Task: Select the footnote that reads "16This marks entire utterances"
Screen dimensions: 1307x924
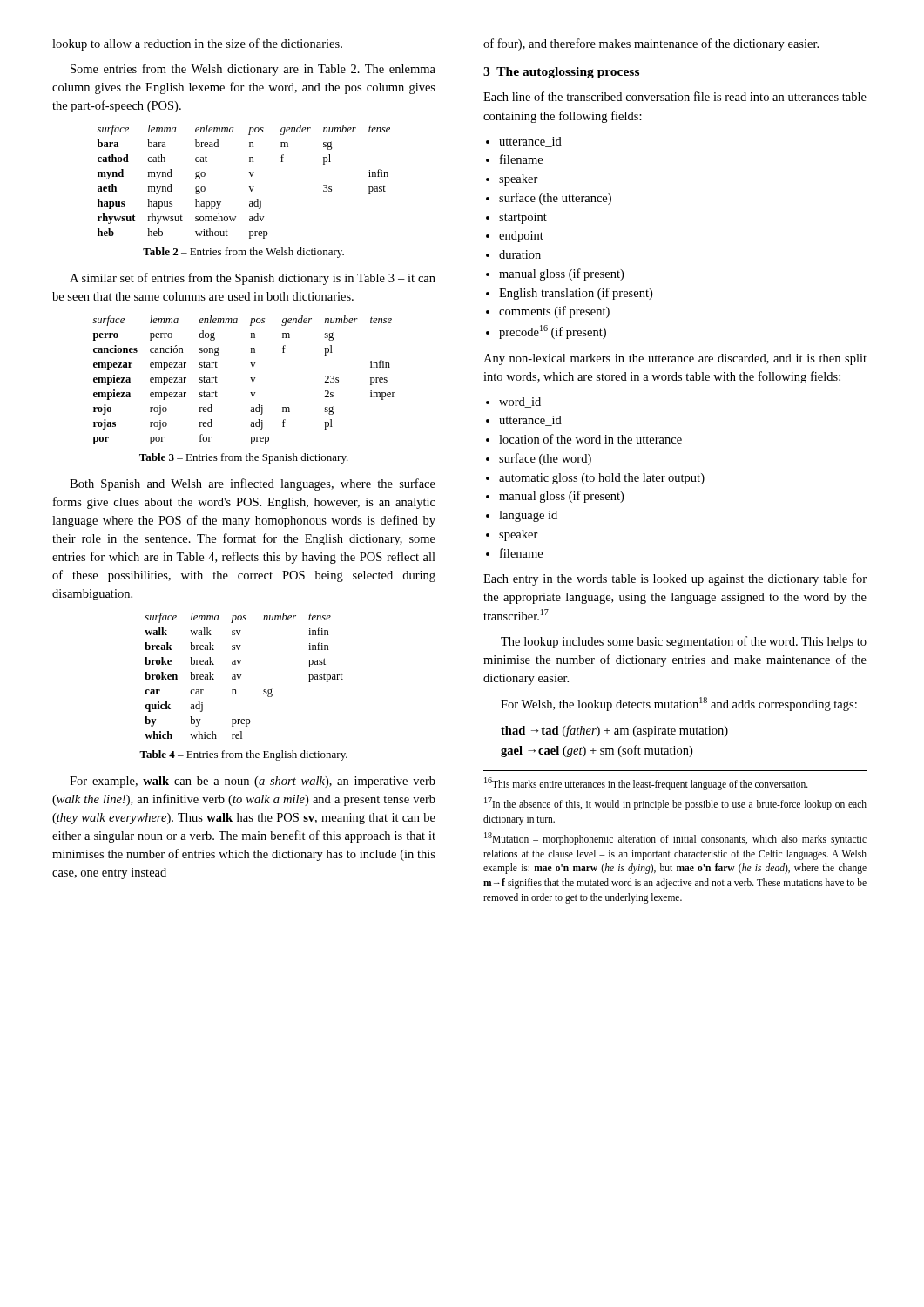Action: (x=675, y=837)
